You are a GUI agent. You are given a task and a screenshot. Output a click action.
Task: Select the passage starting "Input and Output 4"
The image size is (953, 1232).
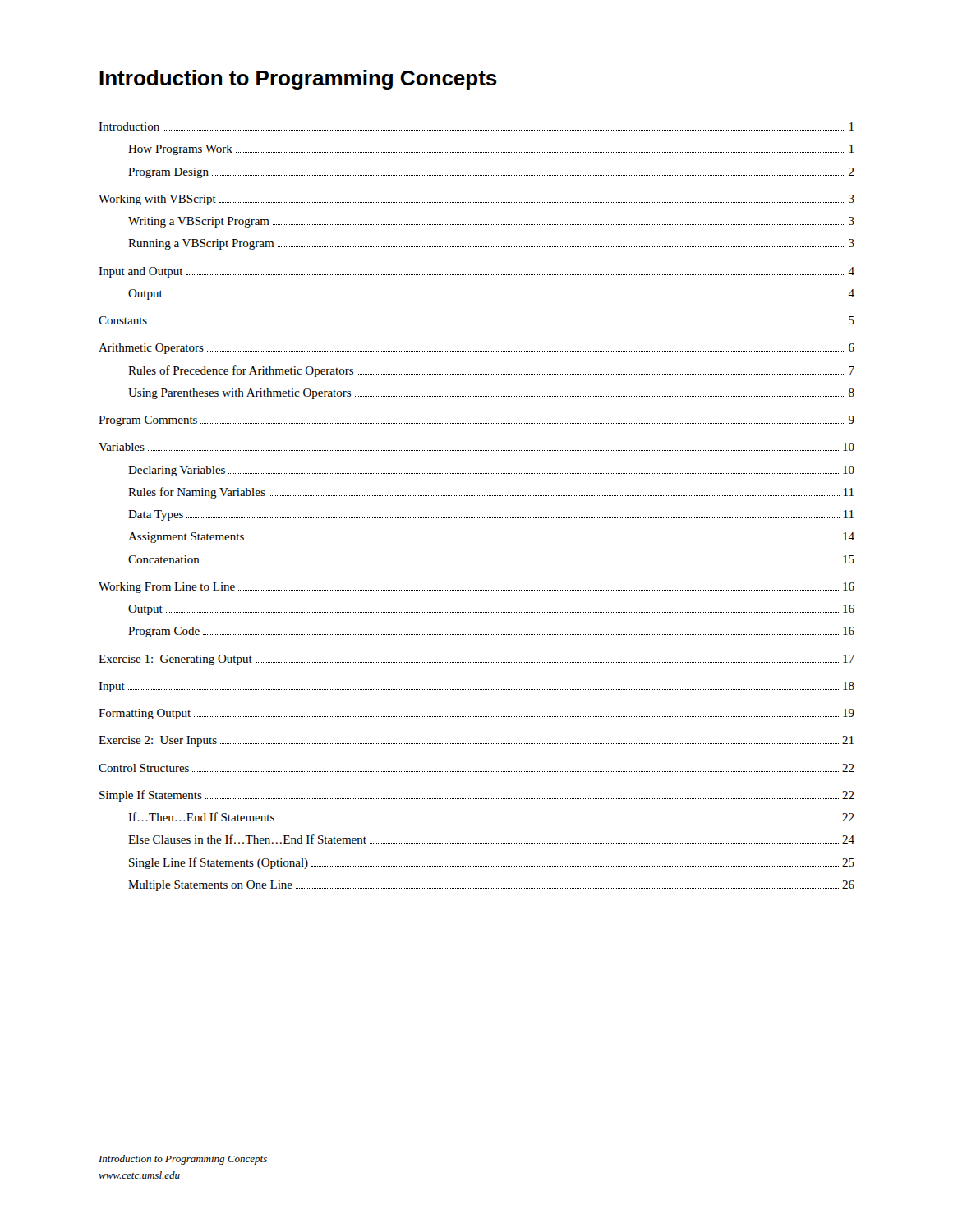476,271
